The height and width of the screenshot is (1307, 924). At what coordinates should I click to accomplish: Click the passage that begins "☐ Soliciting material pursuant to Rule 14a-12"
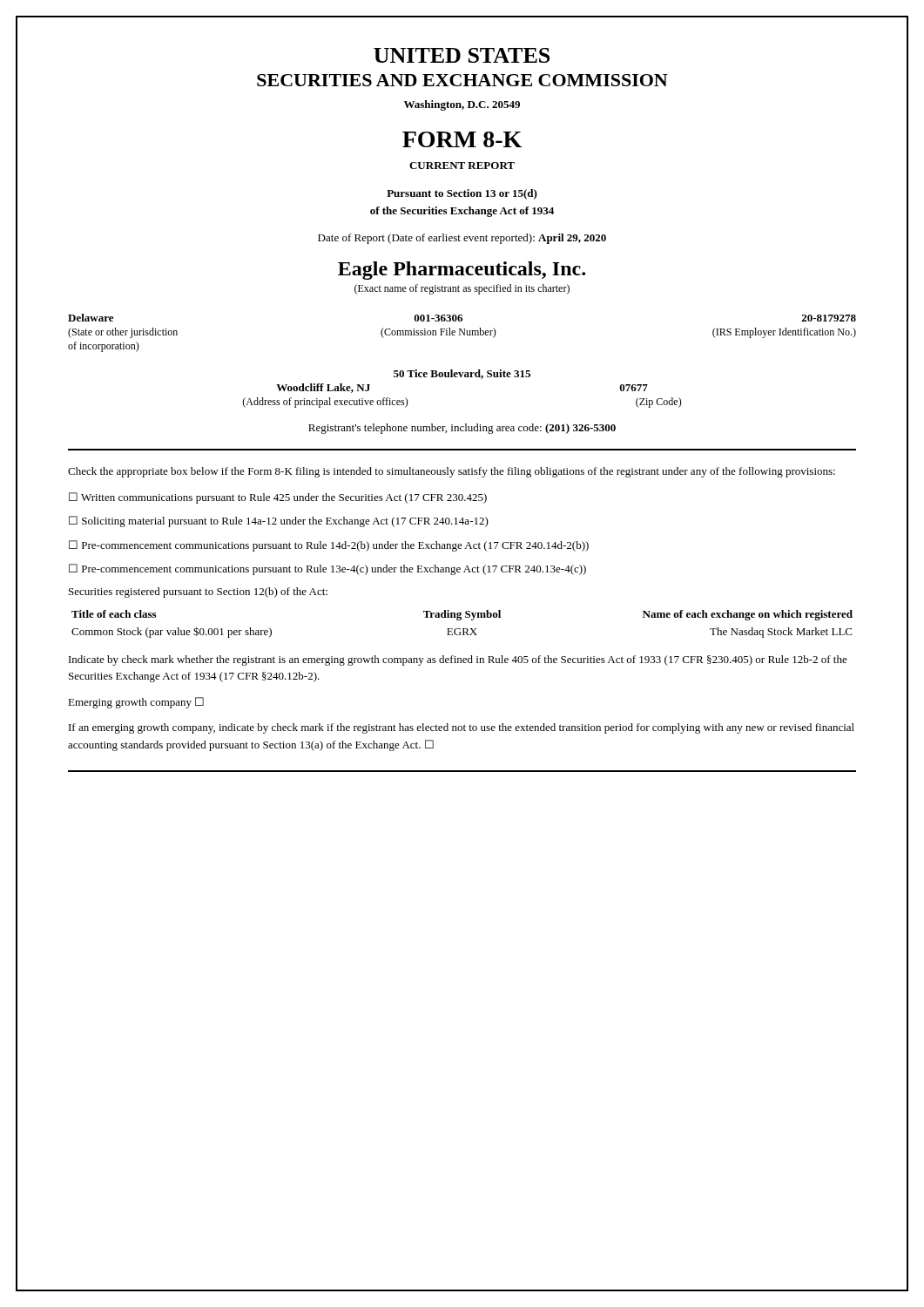click(462, 521)
